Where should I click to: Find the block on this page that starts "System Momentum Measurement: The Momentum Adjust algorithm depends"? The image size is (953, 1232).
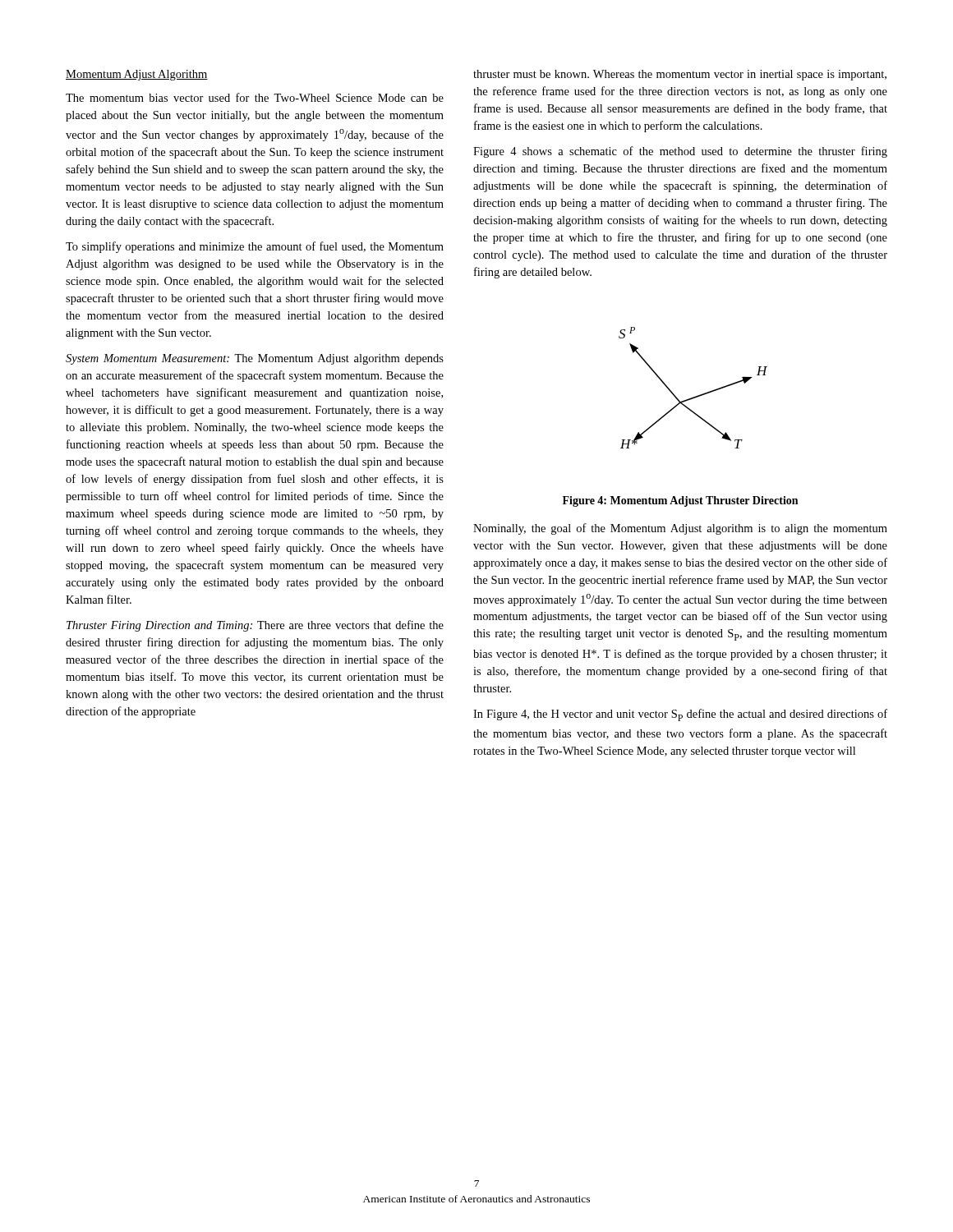pyautogui.click(x=255, y=479)
